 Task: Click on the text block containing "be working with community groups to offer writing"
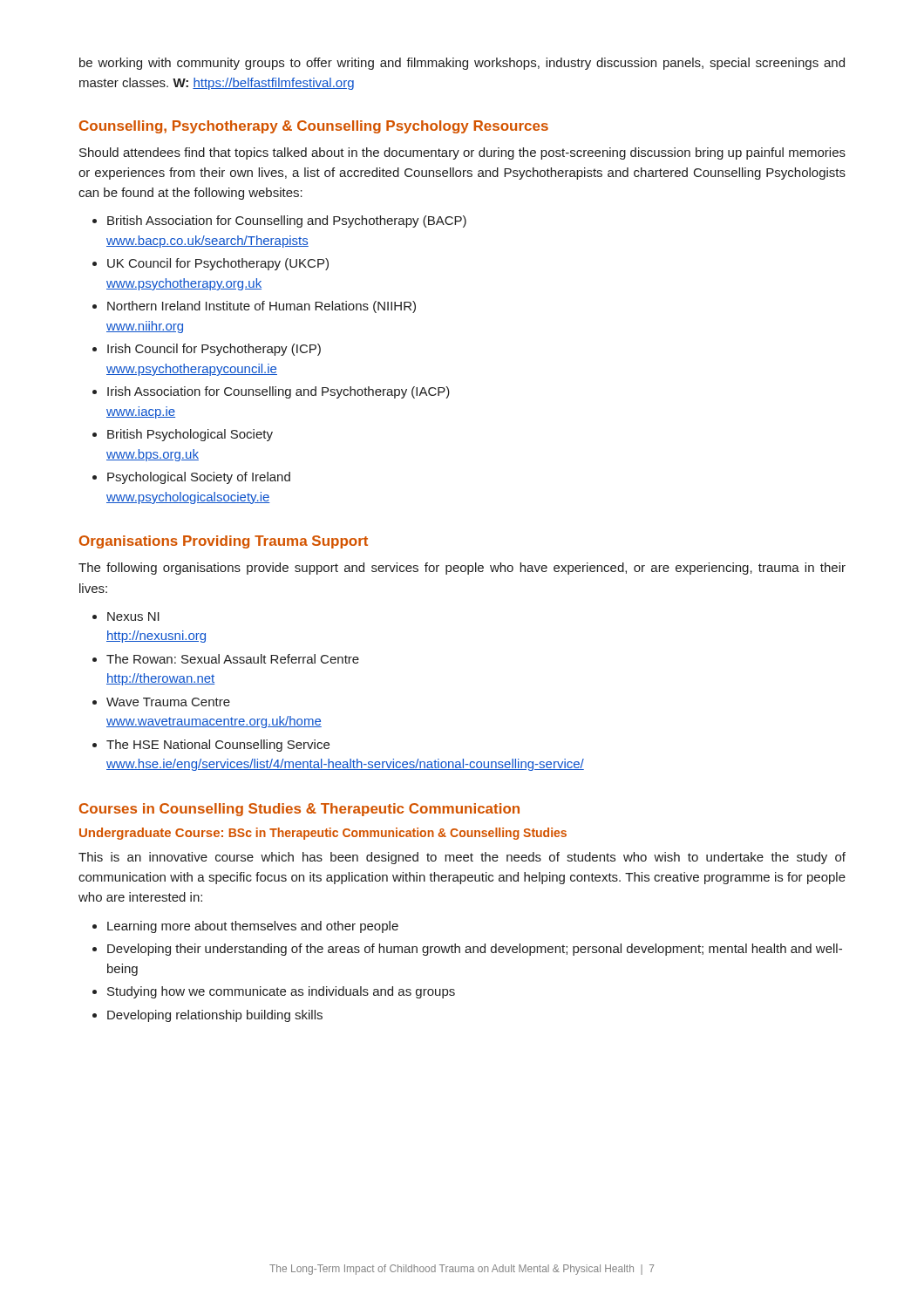(x=462, y=72)
